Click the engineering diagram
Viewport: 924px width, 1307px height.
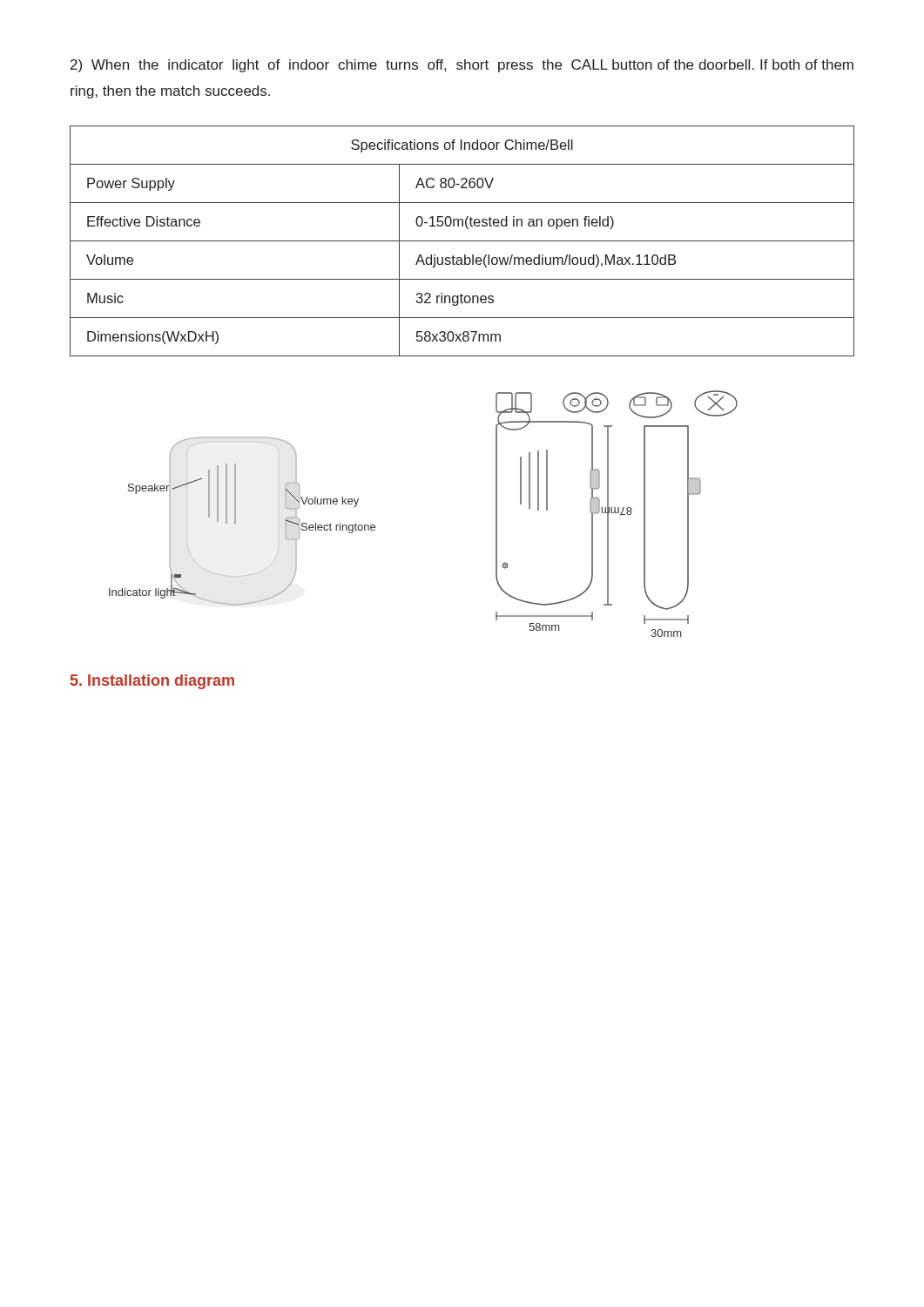click(x=462, y=519)
